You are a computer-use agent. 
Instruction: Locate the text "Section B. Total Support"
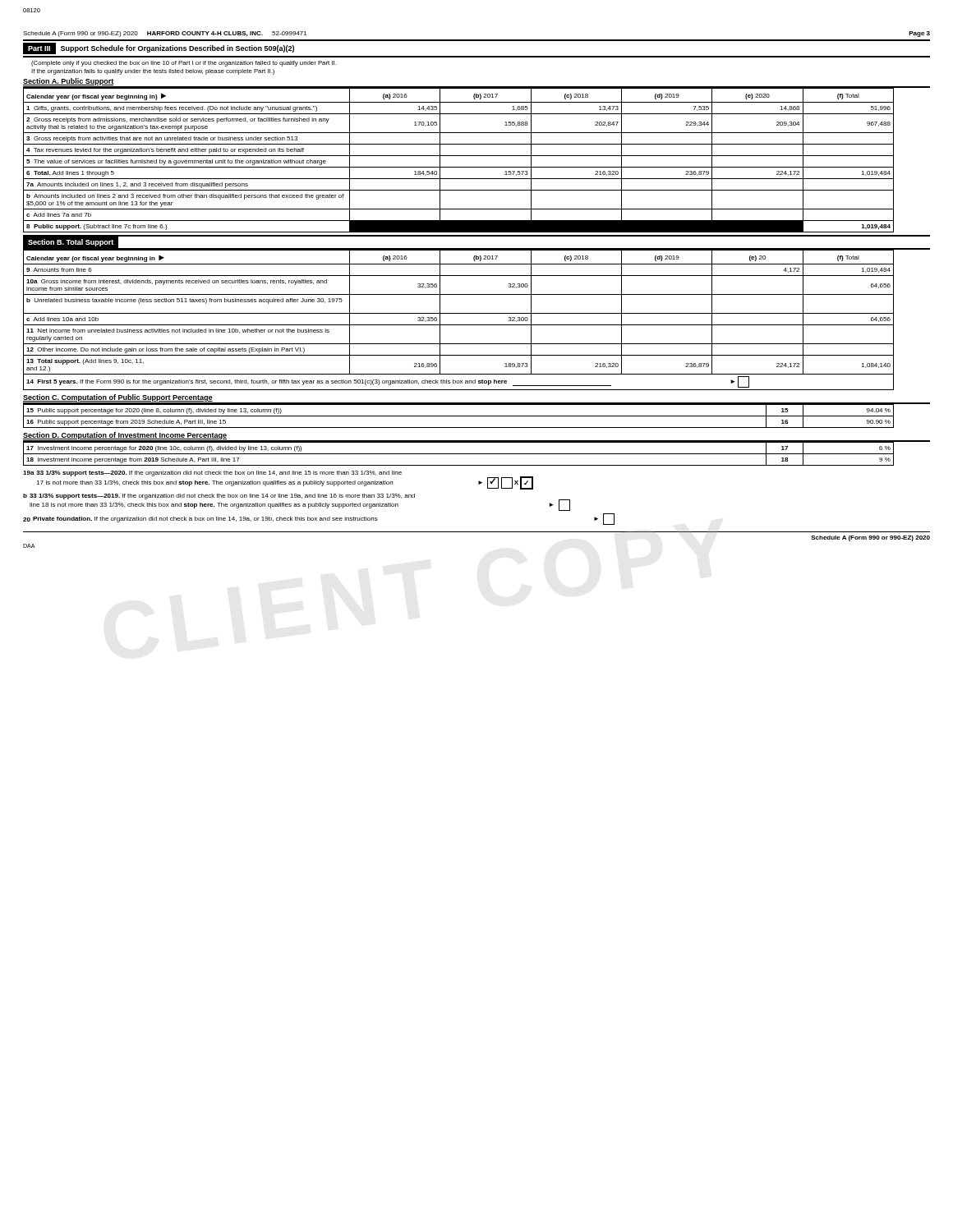(x=476, y=242)
